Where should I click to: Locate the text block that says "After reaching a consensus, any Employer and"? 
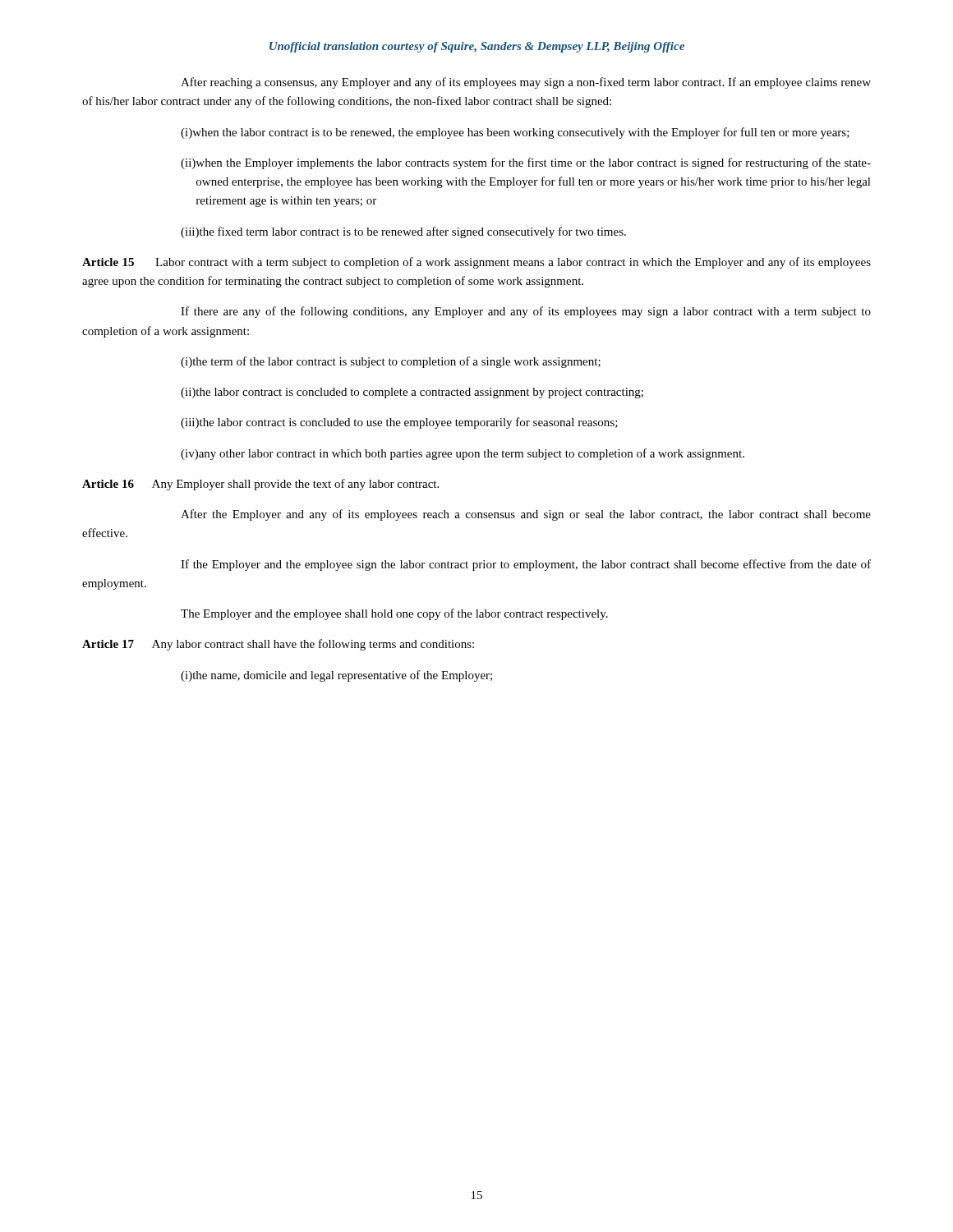pyautogui.click(x=476, y=92)
